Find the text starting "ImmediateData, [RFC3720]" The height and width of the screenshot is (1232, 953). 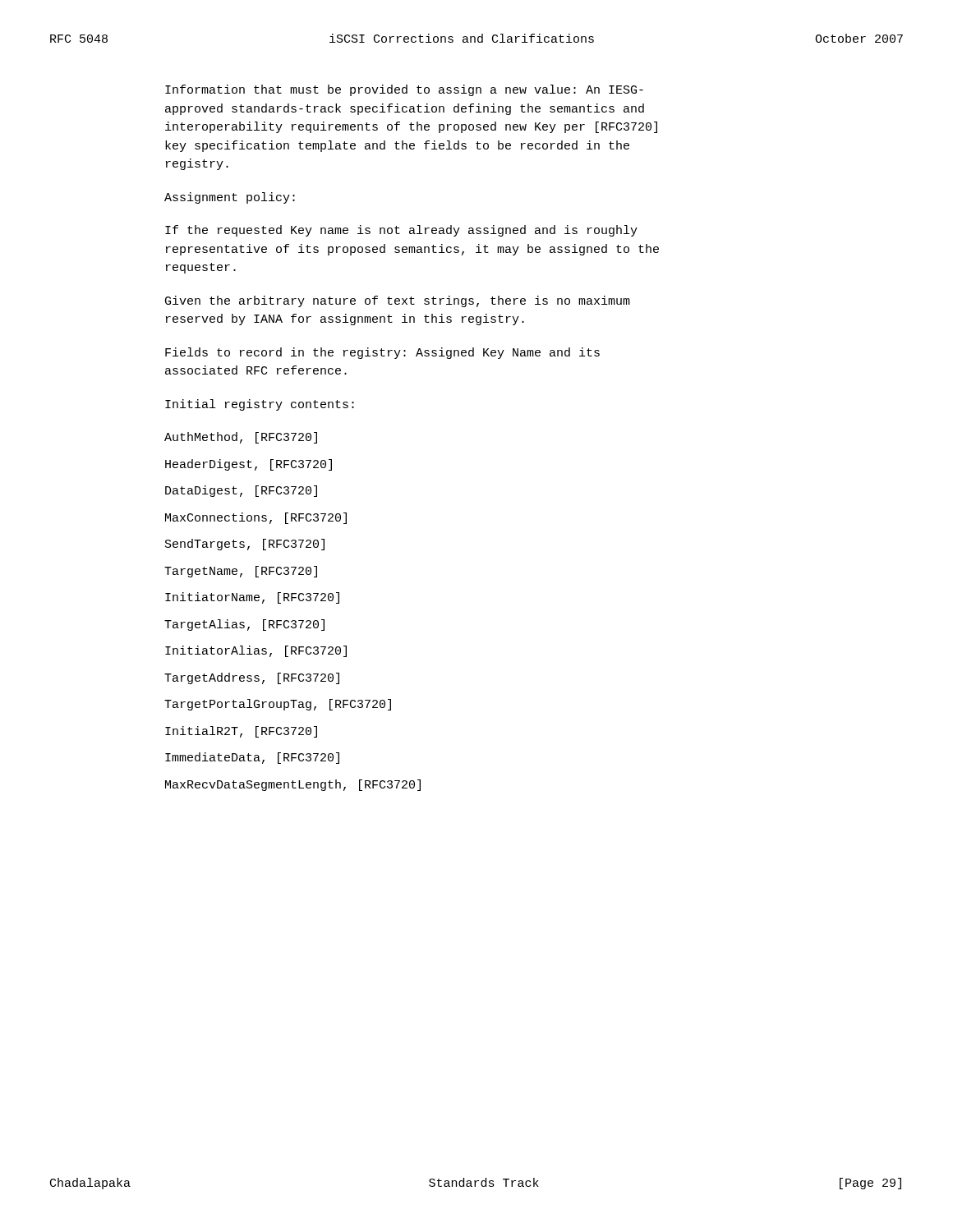click(253, 758)
